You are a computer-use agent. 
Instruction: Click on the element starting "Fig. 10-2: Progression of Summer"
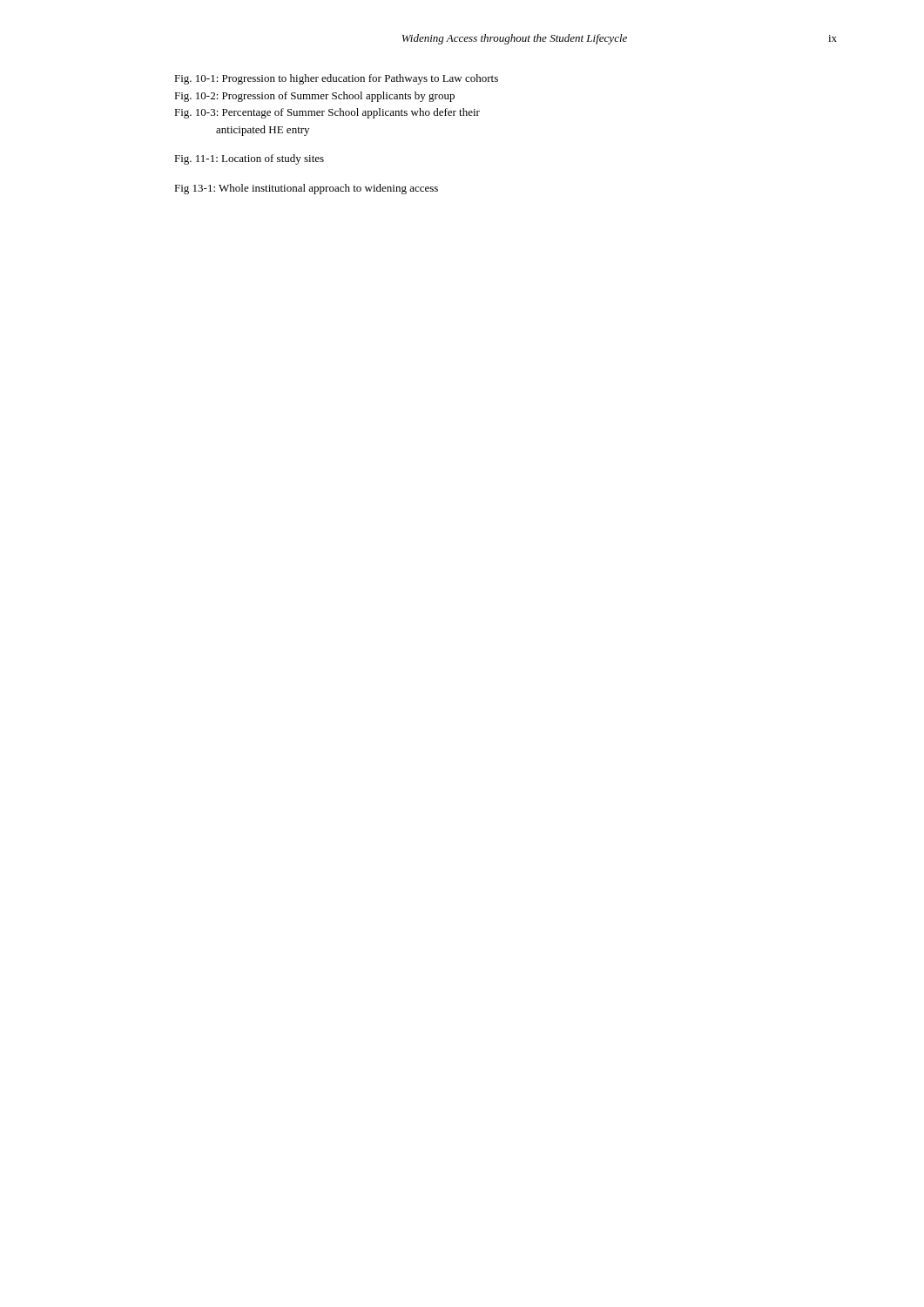315,95
